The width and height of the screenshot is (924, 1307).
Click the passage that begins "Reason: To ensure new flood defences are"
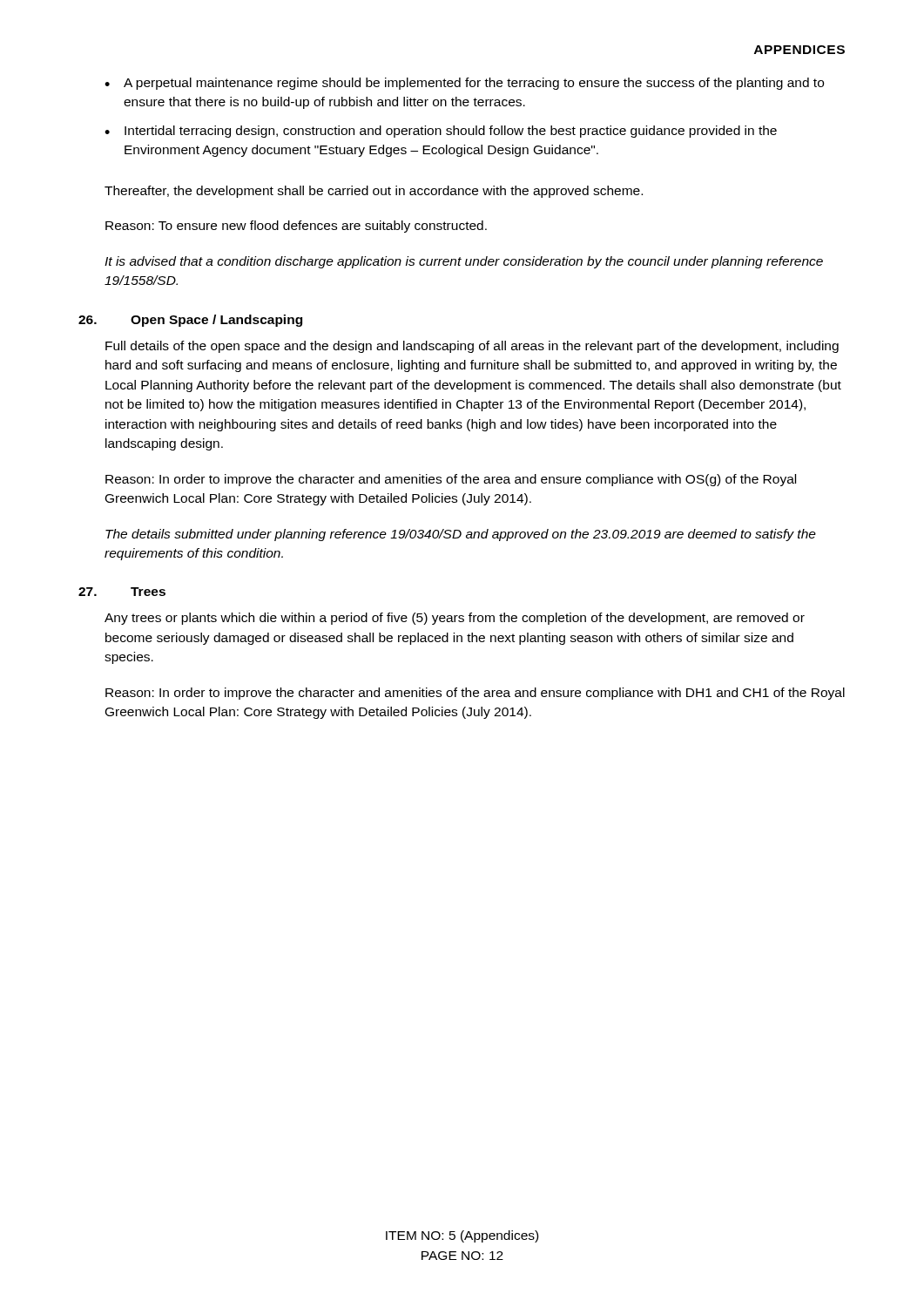296,226
